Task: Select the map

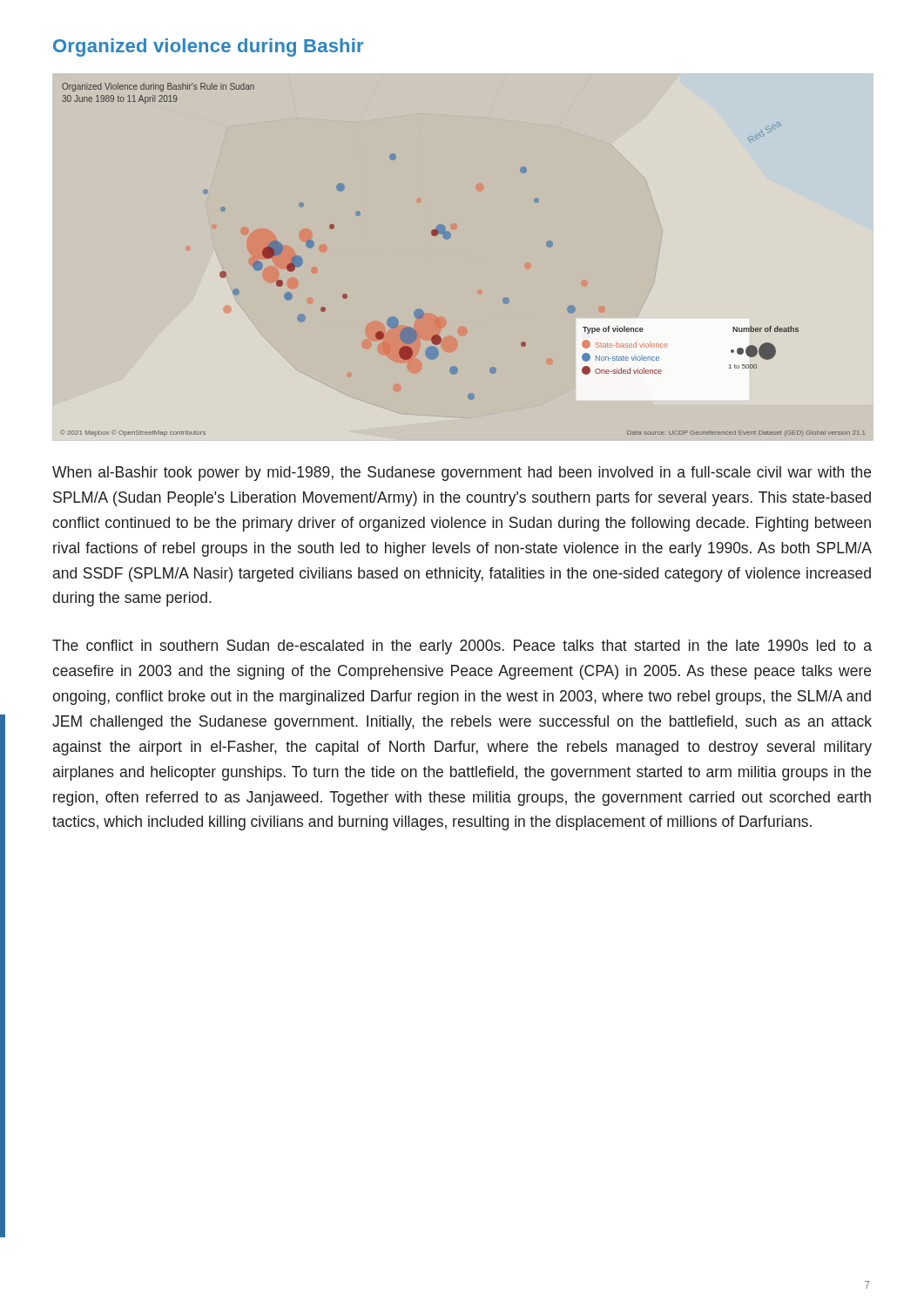Action: pyautogui.click(x=463, y=257)
